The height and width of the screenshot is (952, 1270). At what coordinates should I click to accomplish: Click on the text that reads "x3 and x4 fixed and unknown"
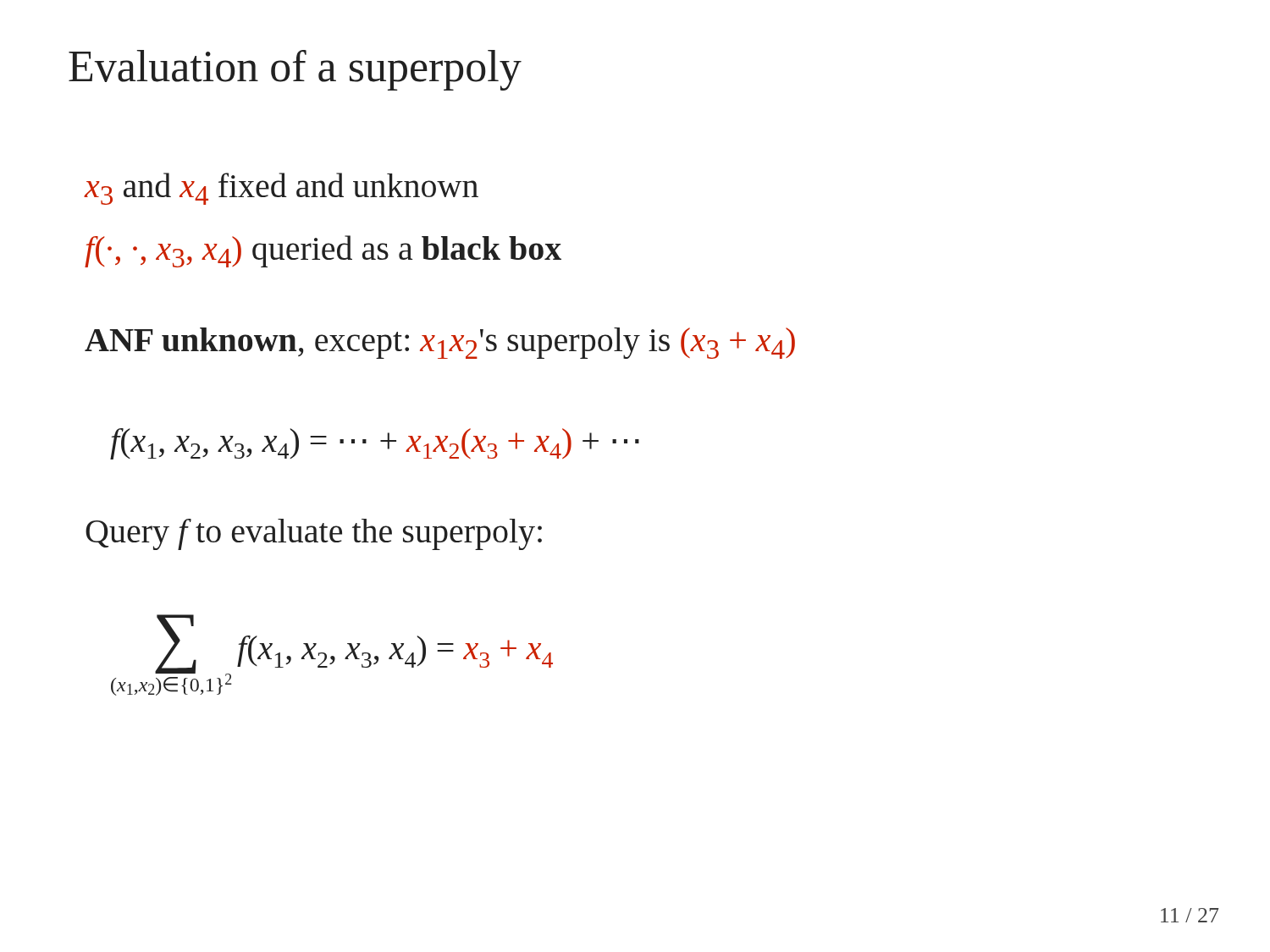282,189
